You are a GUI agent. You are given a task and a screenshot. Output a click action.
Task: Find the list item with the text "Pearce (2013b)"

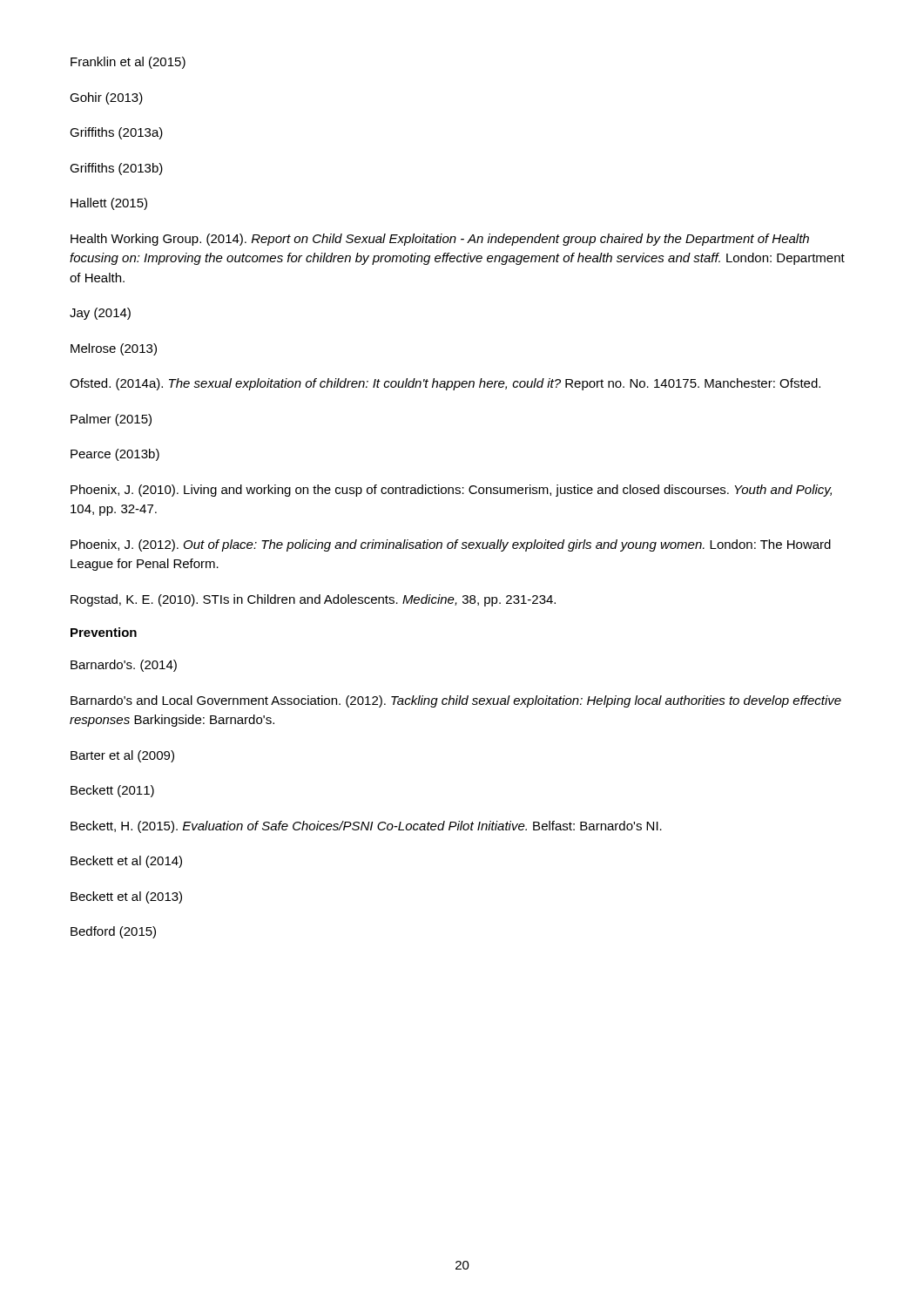pyautogui.click(x=115, y=454)
